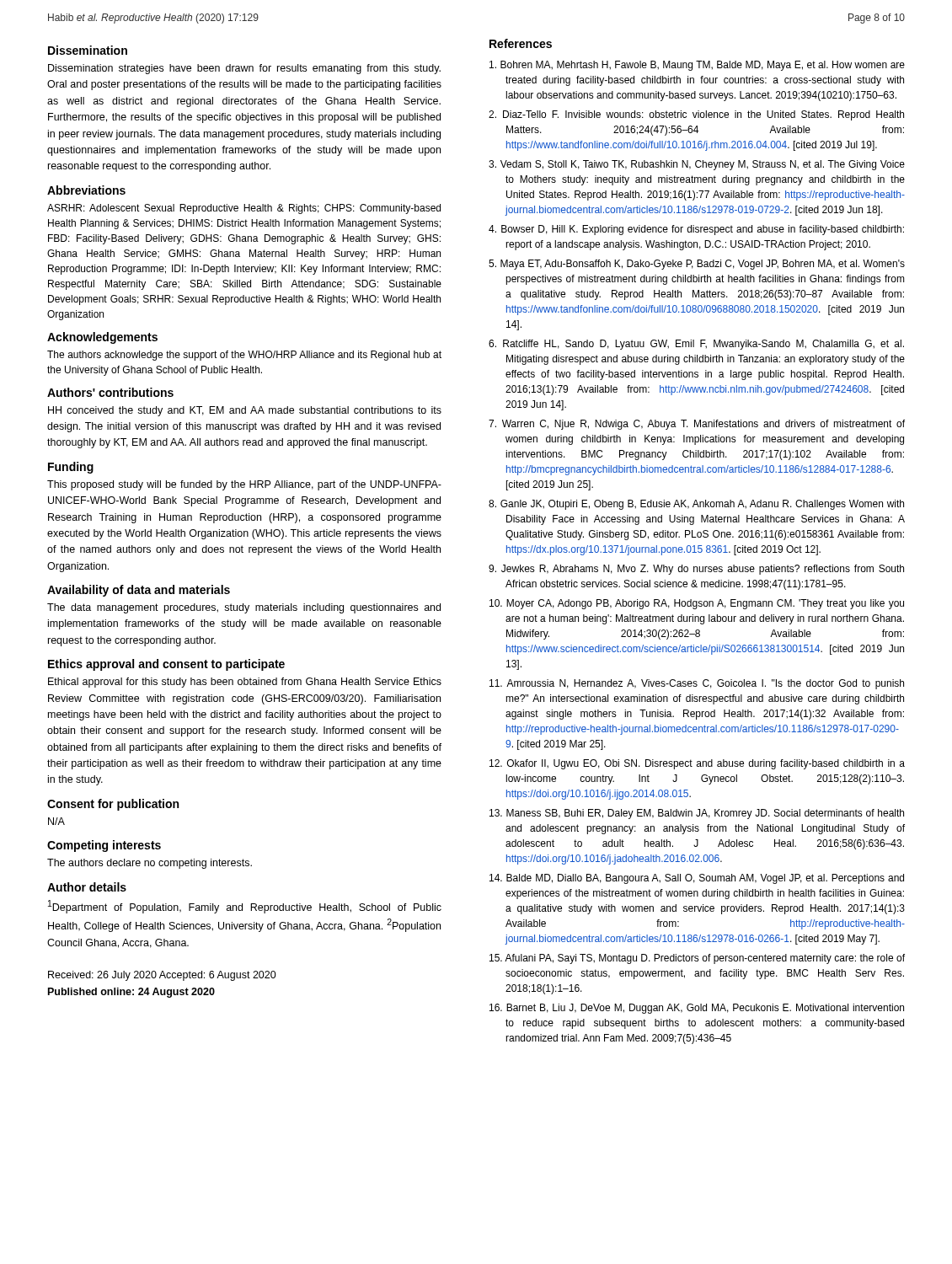The width and height of the screenshot is (952, 1264).
Task: Find the block on this page that starts "1Department of Population, Family and Reproductive Health,"
Action: (244, 924)
